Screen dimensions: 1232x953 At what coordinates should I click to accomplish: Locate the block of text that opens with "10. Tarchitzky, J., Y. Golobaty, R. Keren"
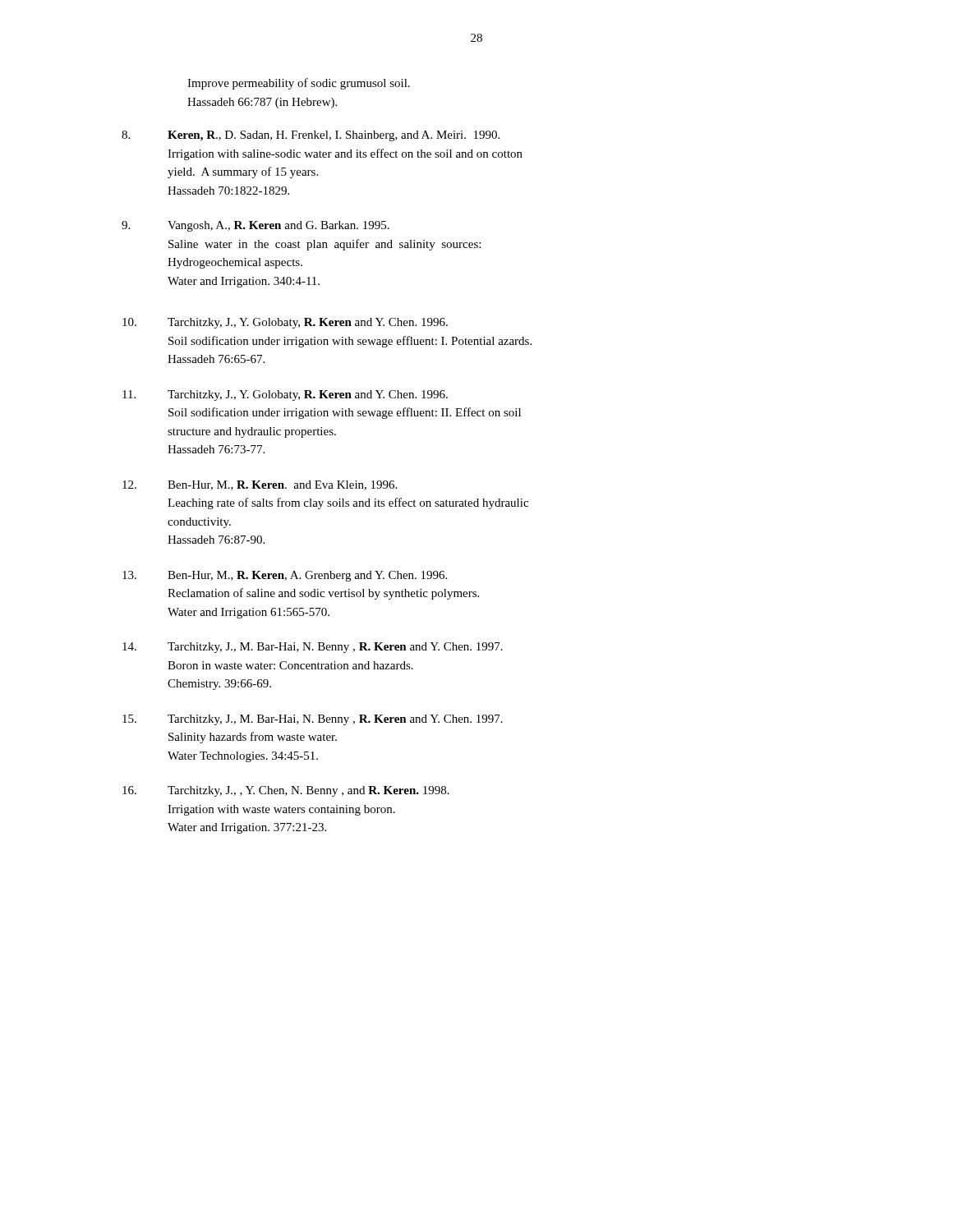[x=458, y=341]
